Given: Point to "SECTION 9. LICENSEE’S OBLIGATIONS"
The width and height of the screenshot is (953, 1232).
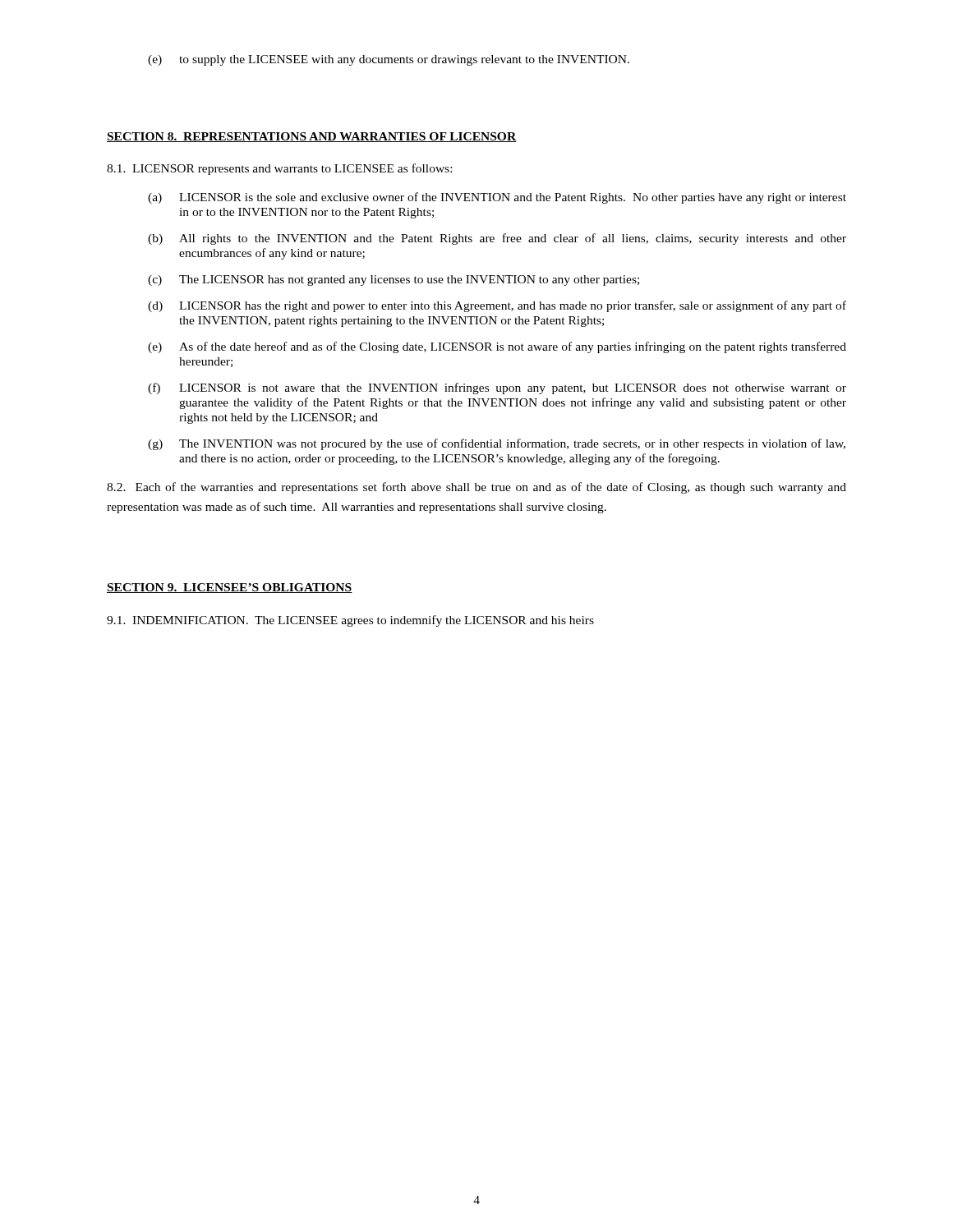Looking at the screenshot, I should [230, 588].
